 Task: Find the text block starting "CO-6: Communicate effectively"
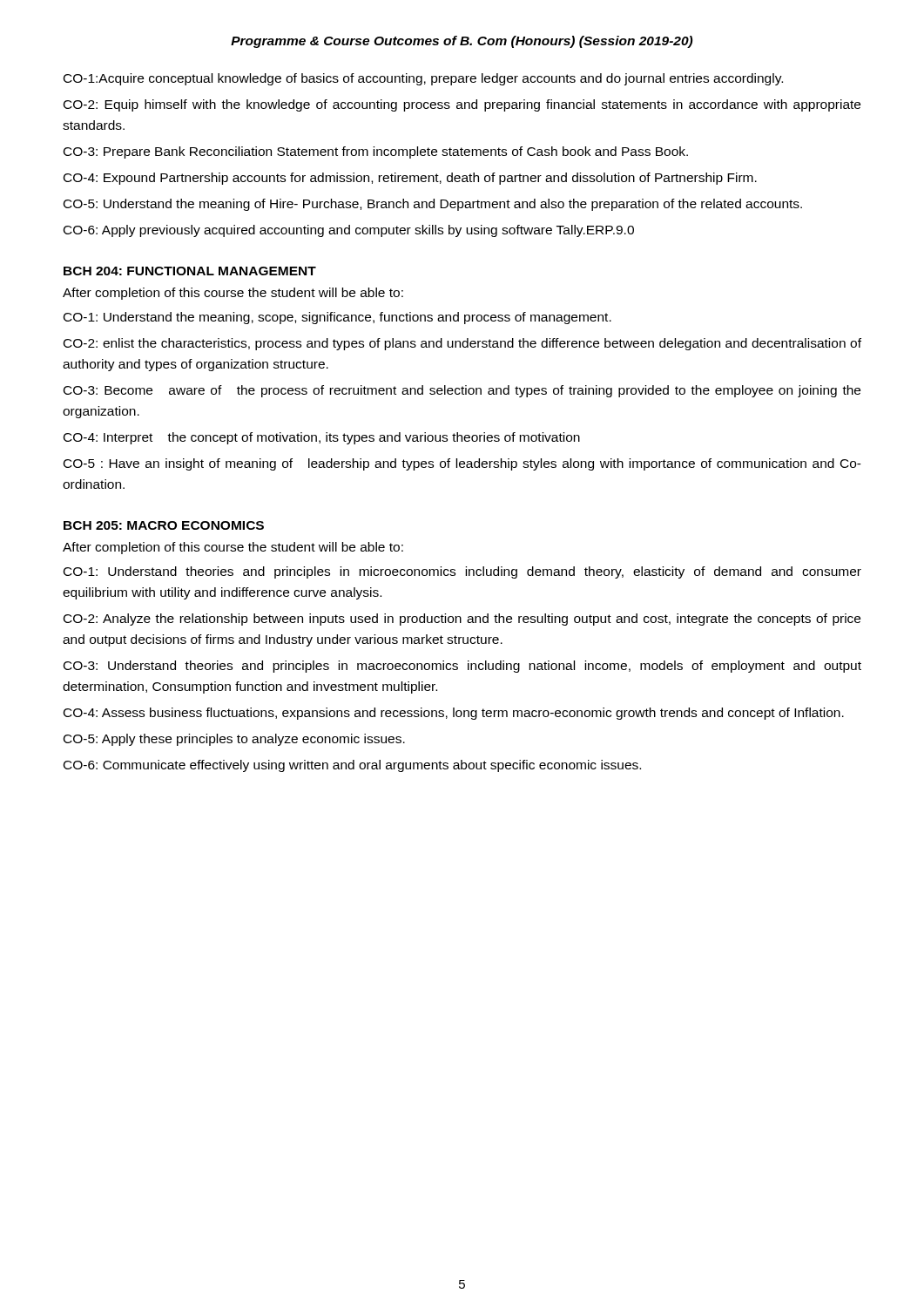[x=353, y=765]
